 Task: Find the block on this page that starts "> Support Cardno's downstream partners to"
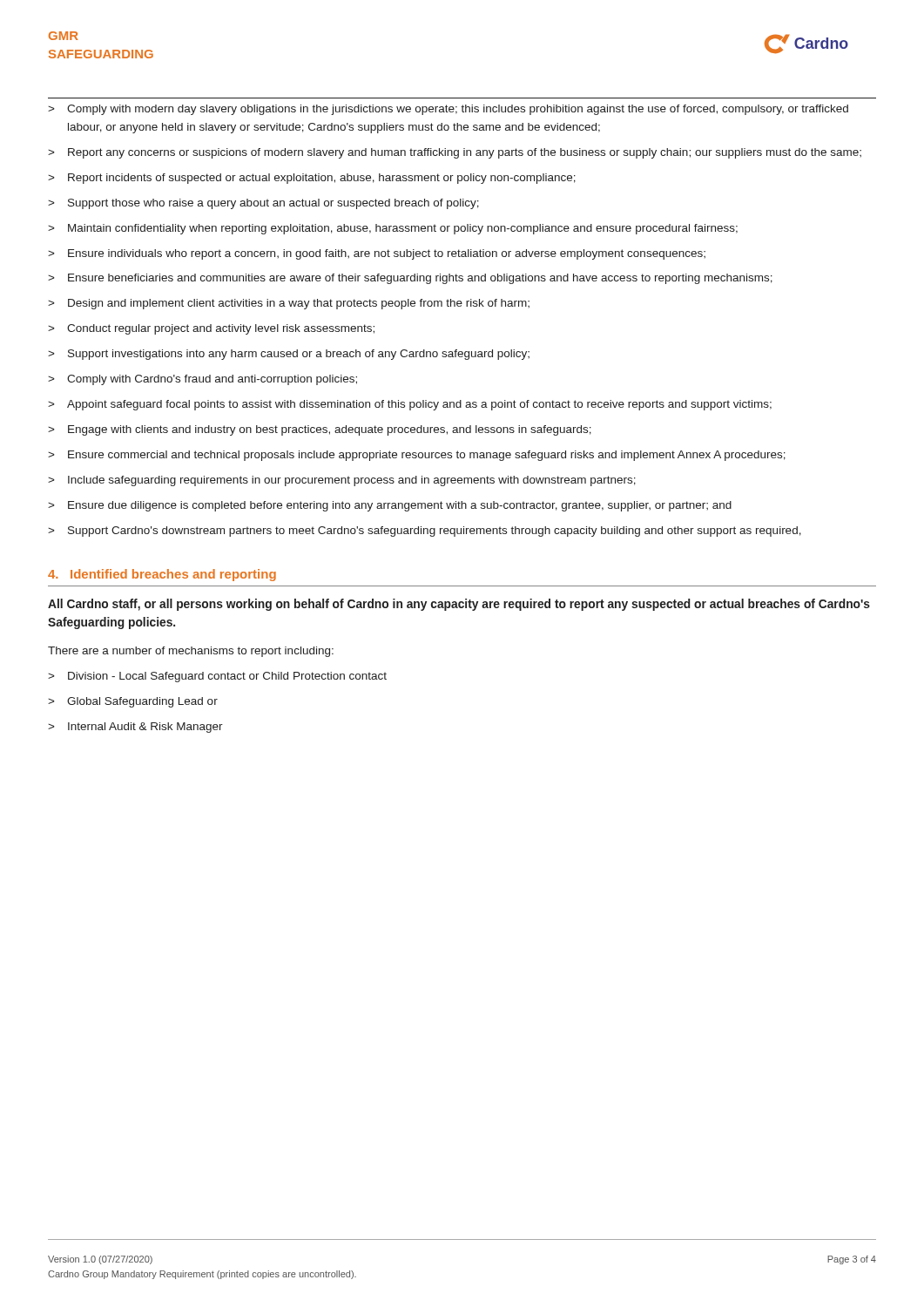pos(462,531)
